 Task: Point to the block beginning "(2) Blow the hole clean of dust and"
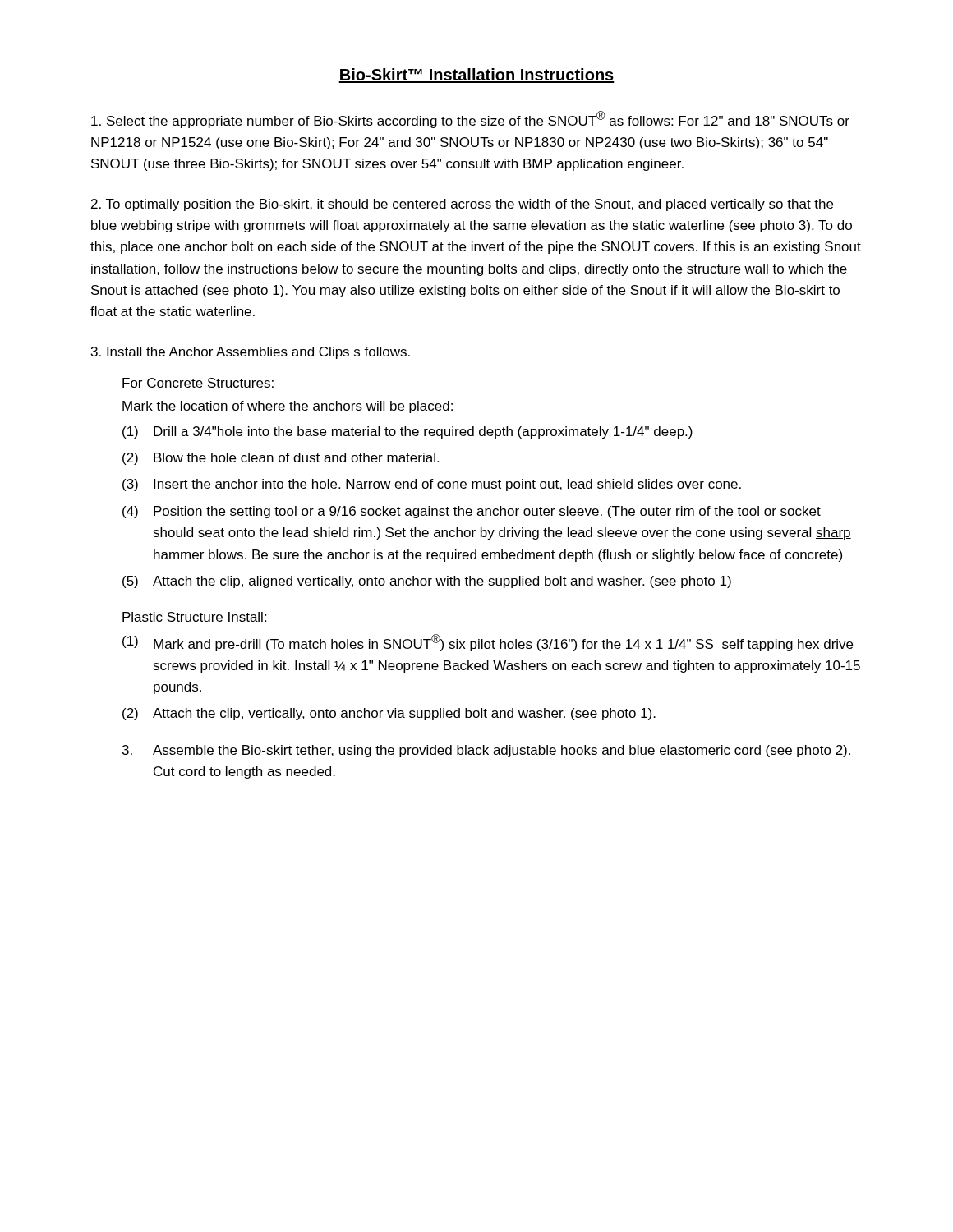(281, 459)
